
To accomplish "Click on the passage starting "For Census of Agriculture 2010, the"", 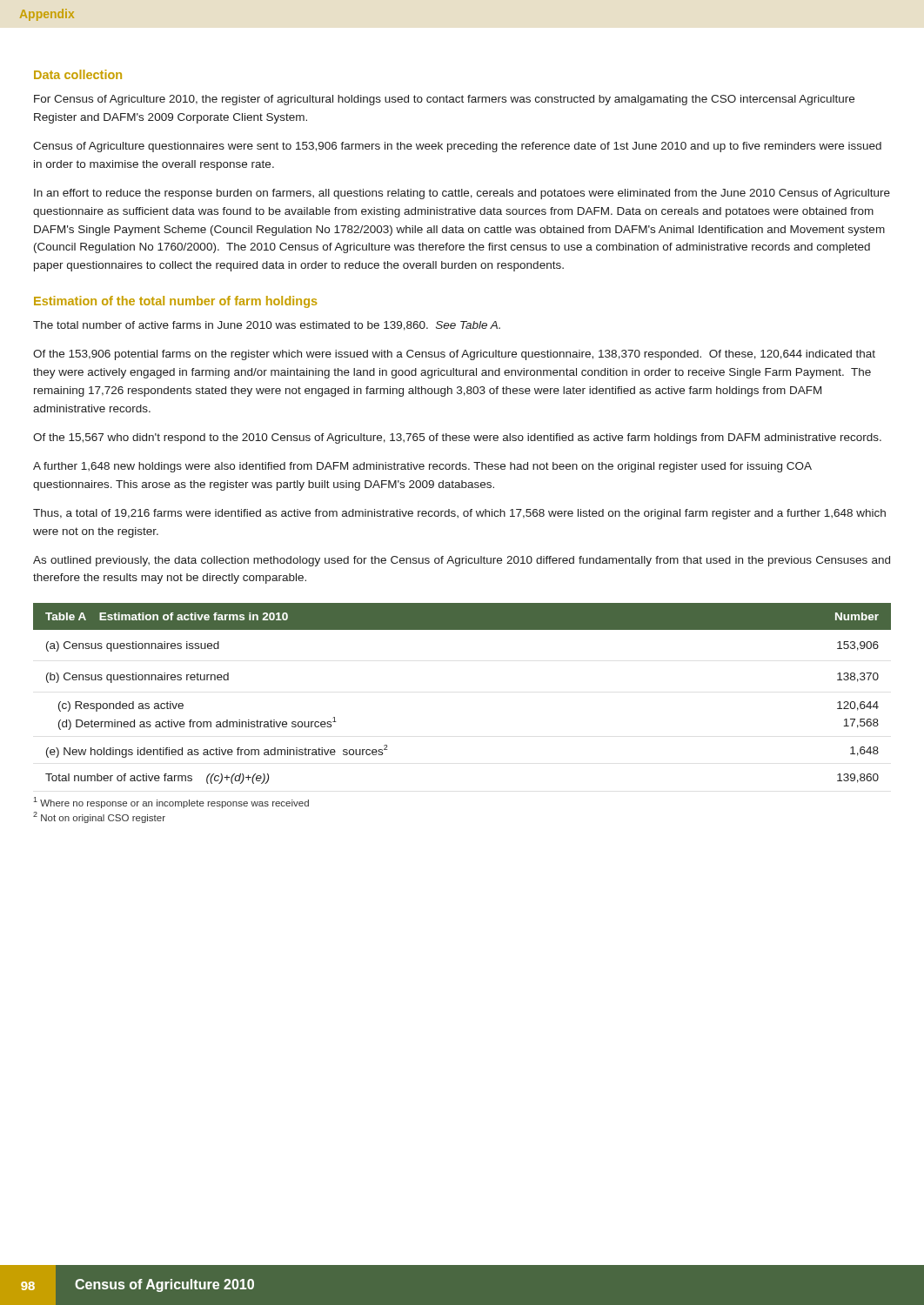I will click(x=444, y=108).
